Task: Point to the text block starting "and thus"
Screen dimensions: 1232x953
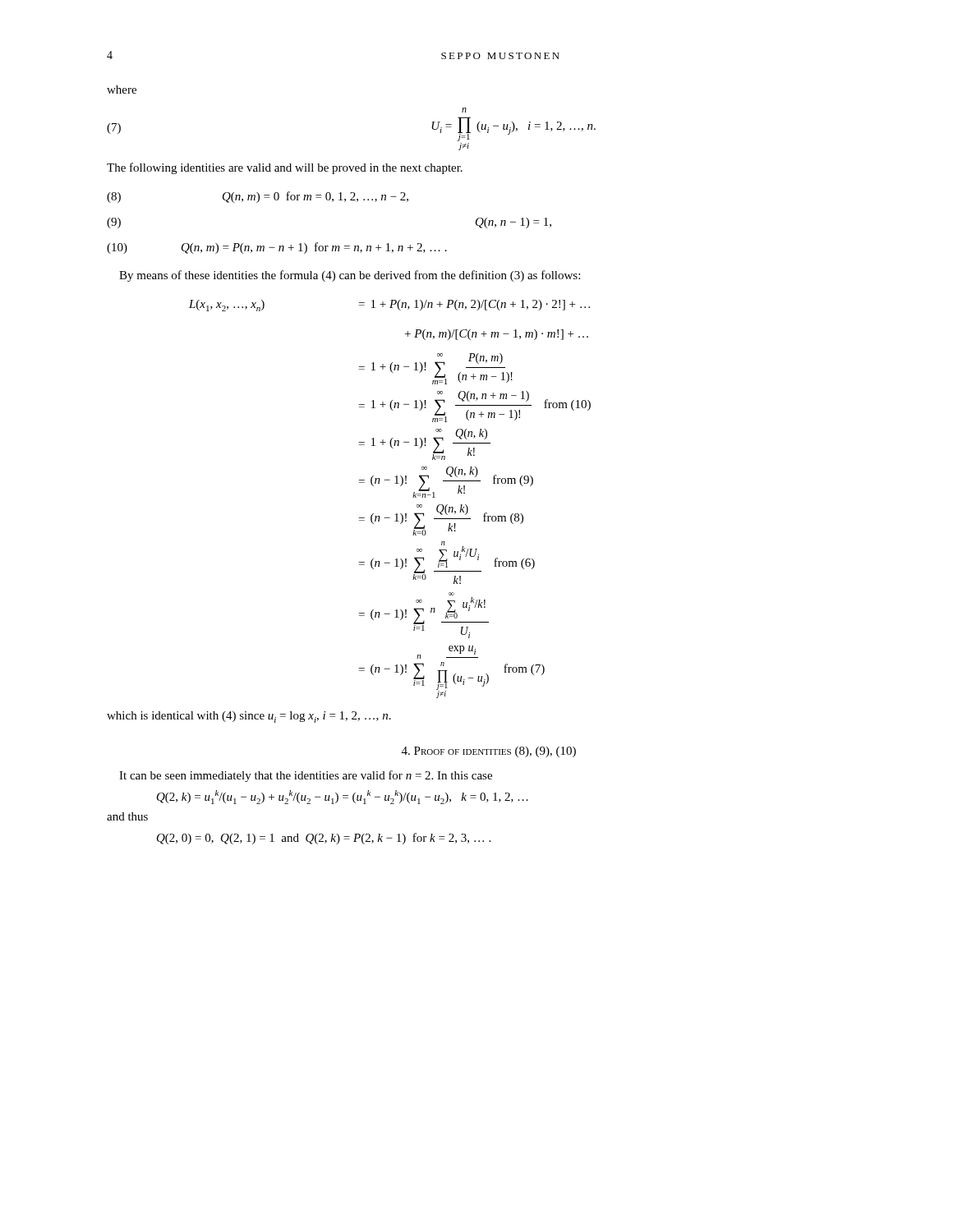Action: click(x=128, y=816)
